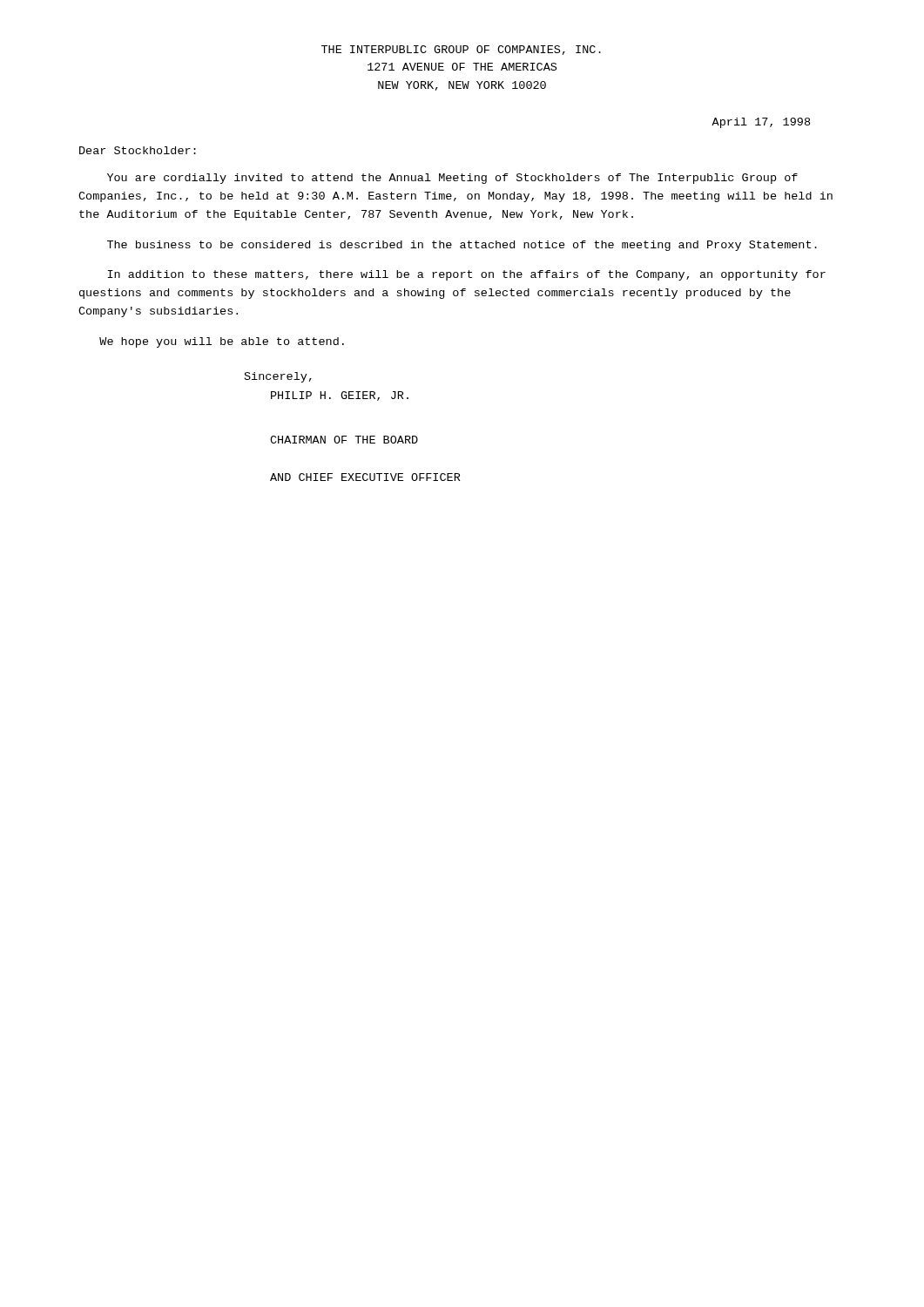924x1307 pixels.
Task: Navigate to the text starting "Dear Stockholder:"
Action: point(138,151)
